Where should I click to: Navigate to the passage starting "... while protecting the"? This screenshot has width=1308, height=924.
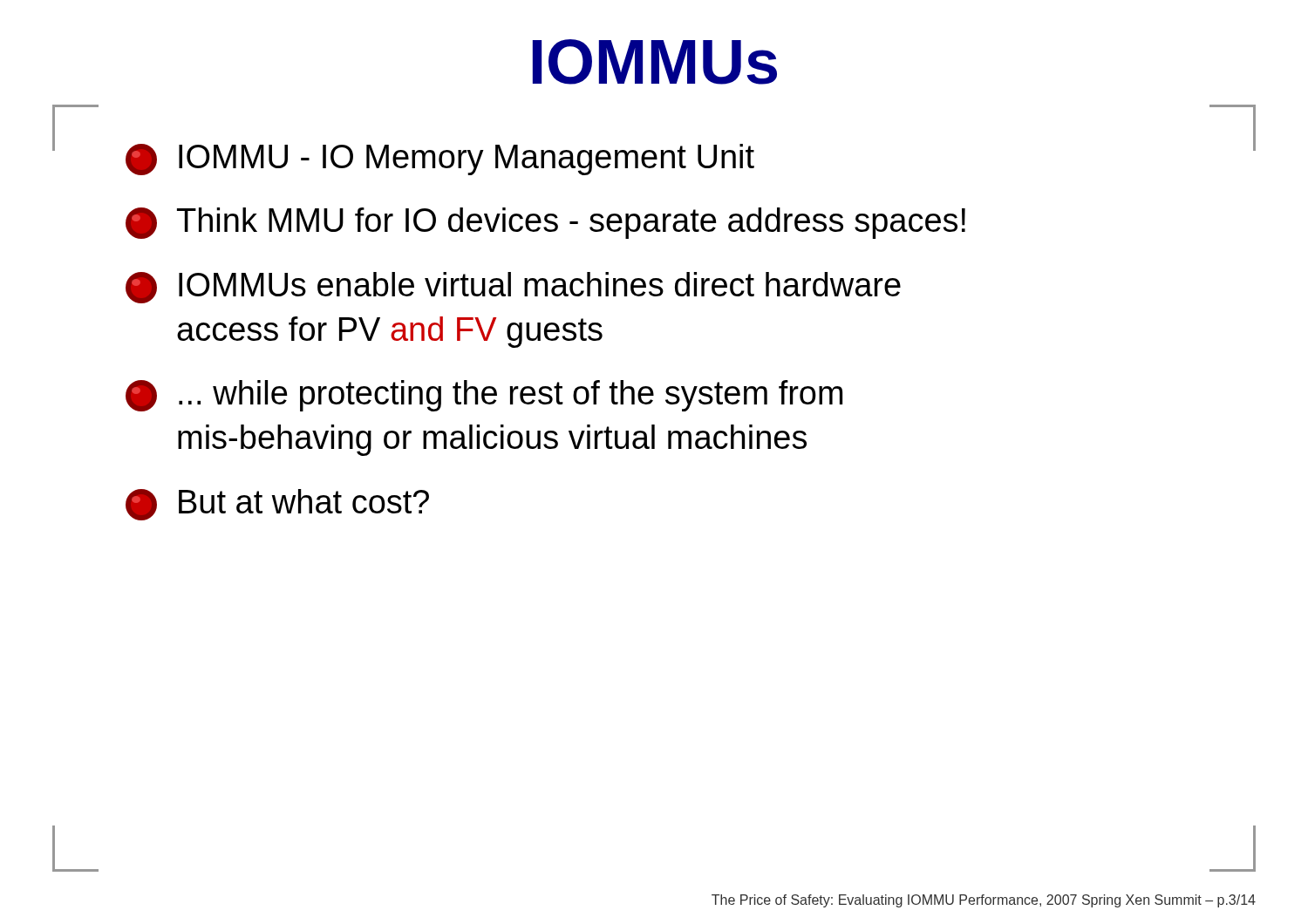(x=483, y=416)
